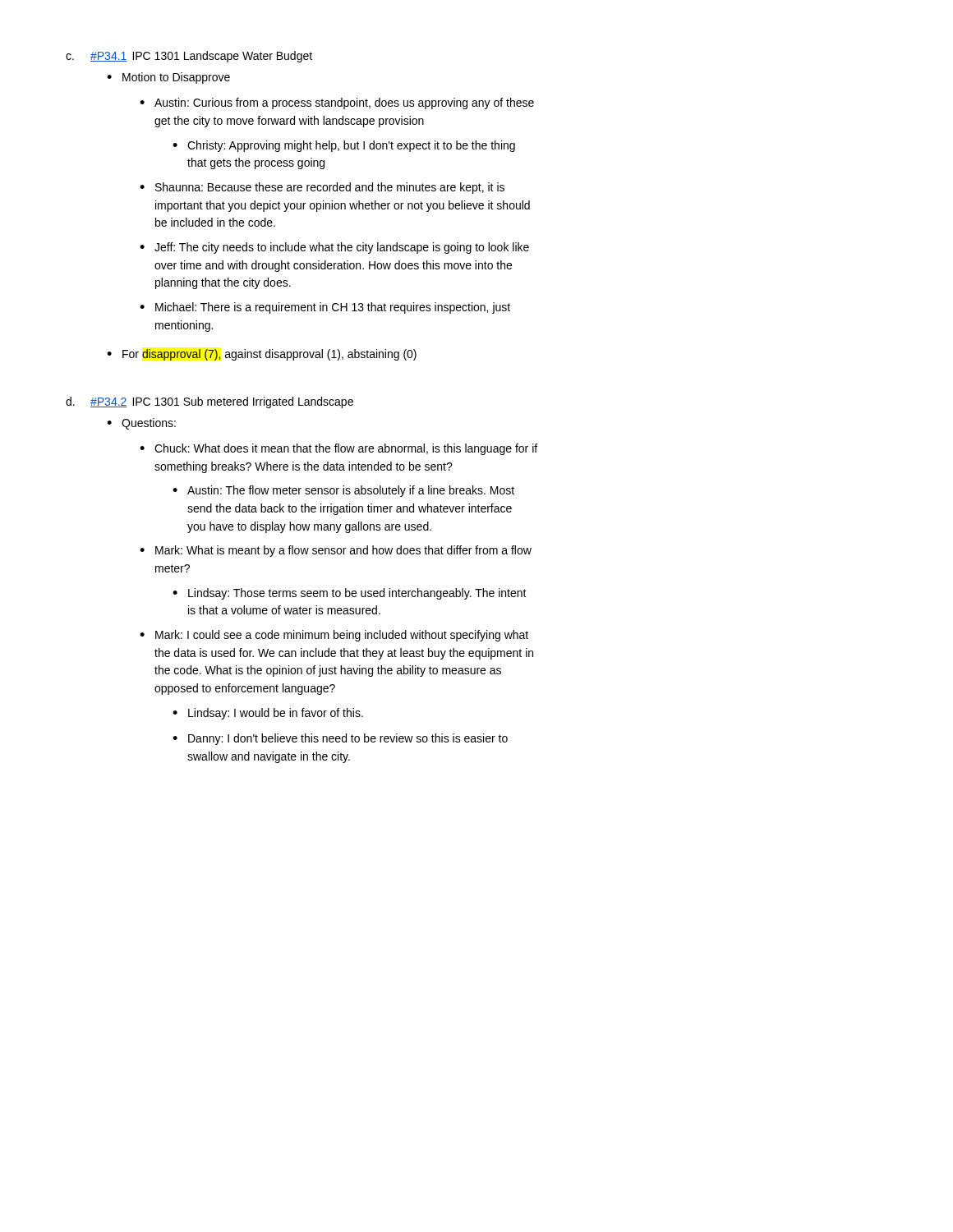Locate the element starting "• Austin: The flow meter sensor is"
This screenshot has height=1232, width=953.
343,509
